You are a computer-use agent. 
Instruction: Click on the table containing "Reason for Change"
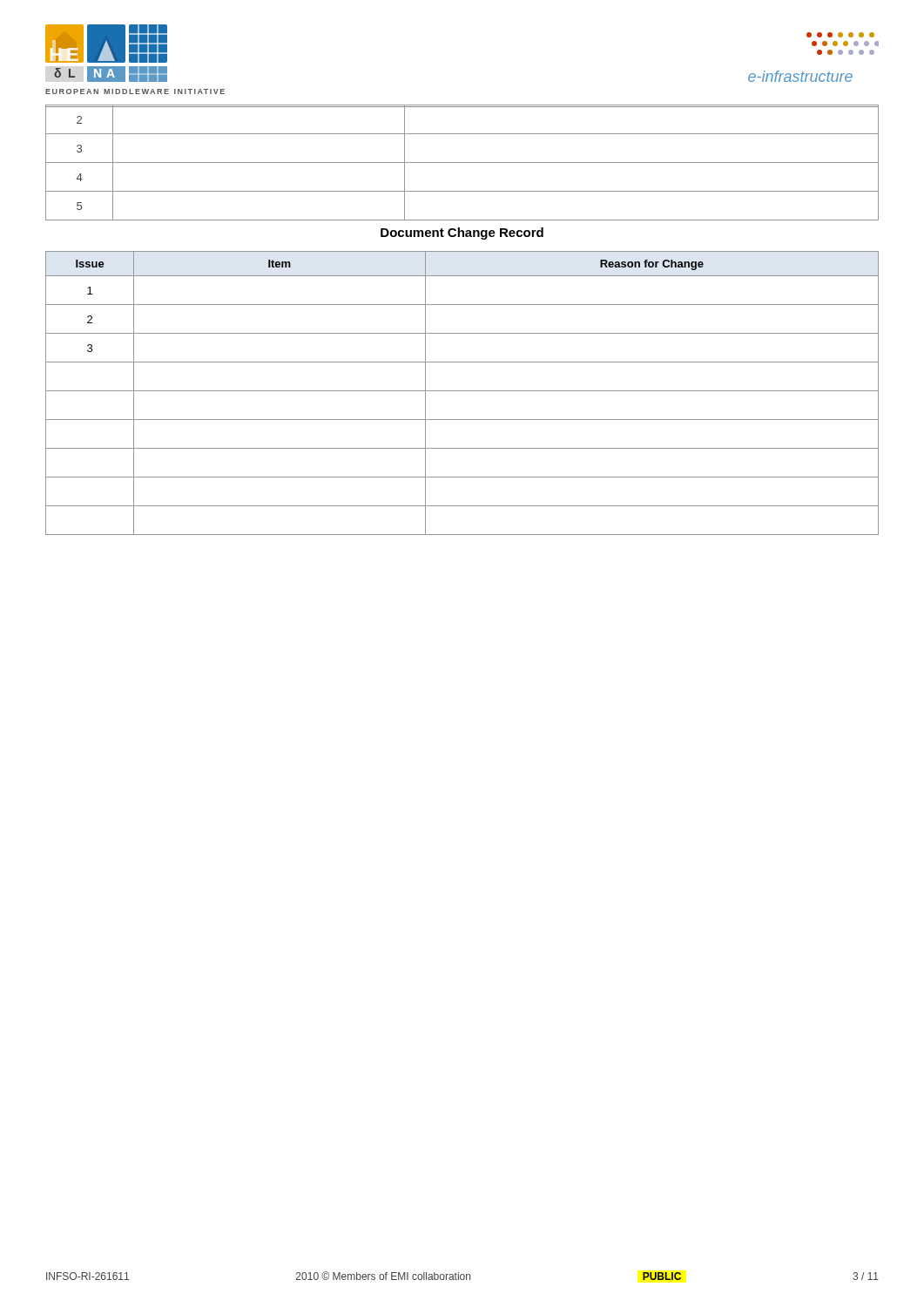[462, 393]
